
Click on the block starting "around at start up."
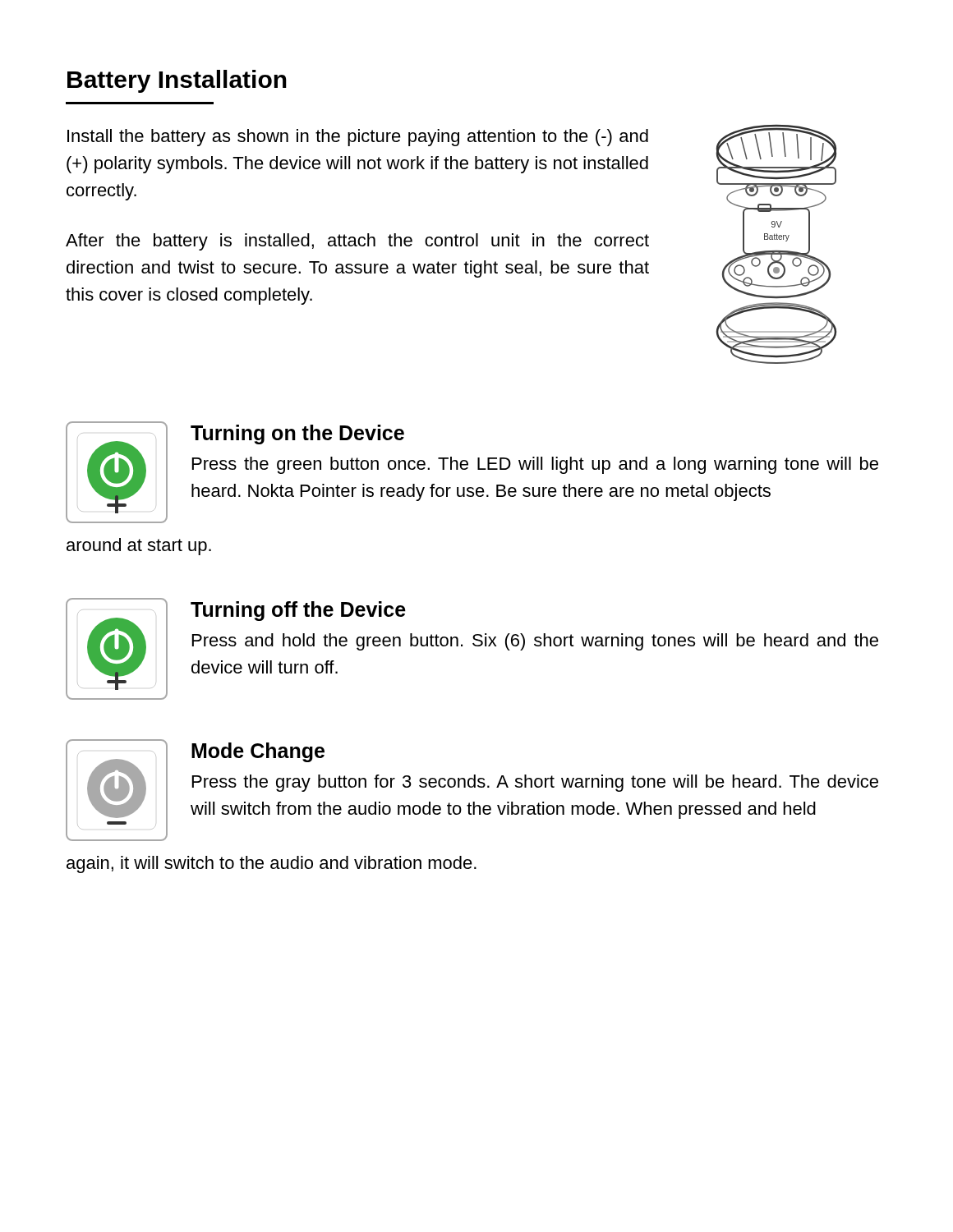coord(139,547)
